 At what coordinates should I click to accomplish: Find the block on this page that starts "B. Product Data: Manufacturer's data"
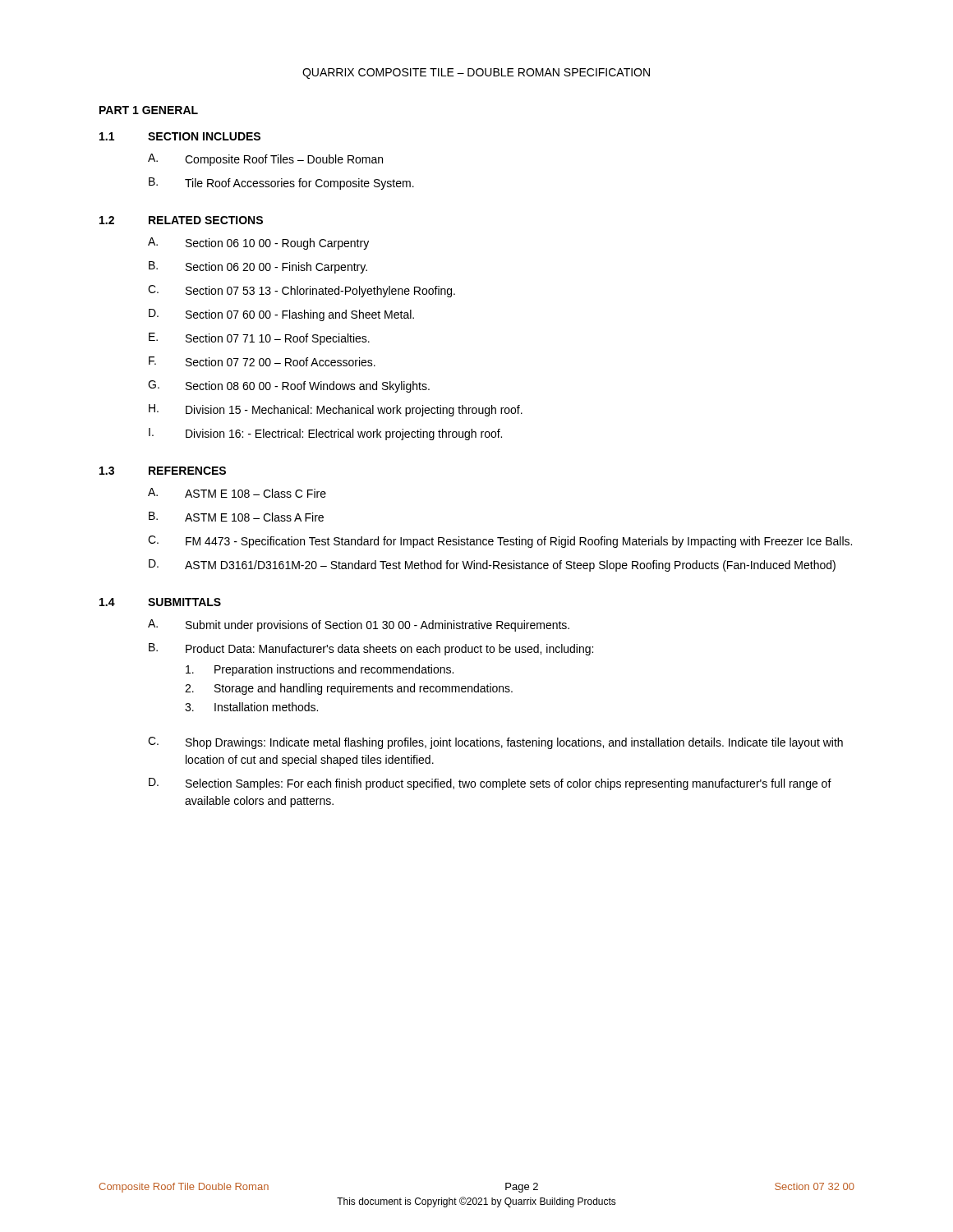tap(501, 684)
